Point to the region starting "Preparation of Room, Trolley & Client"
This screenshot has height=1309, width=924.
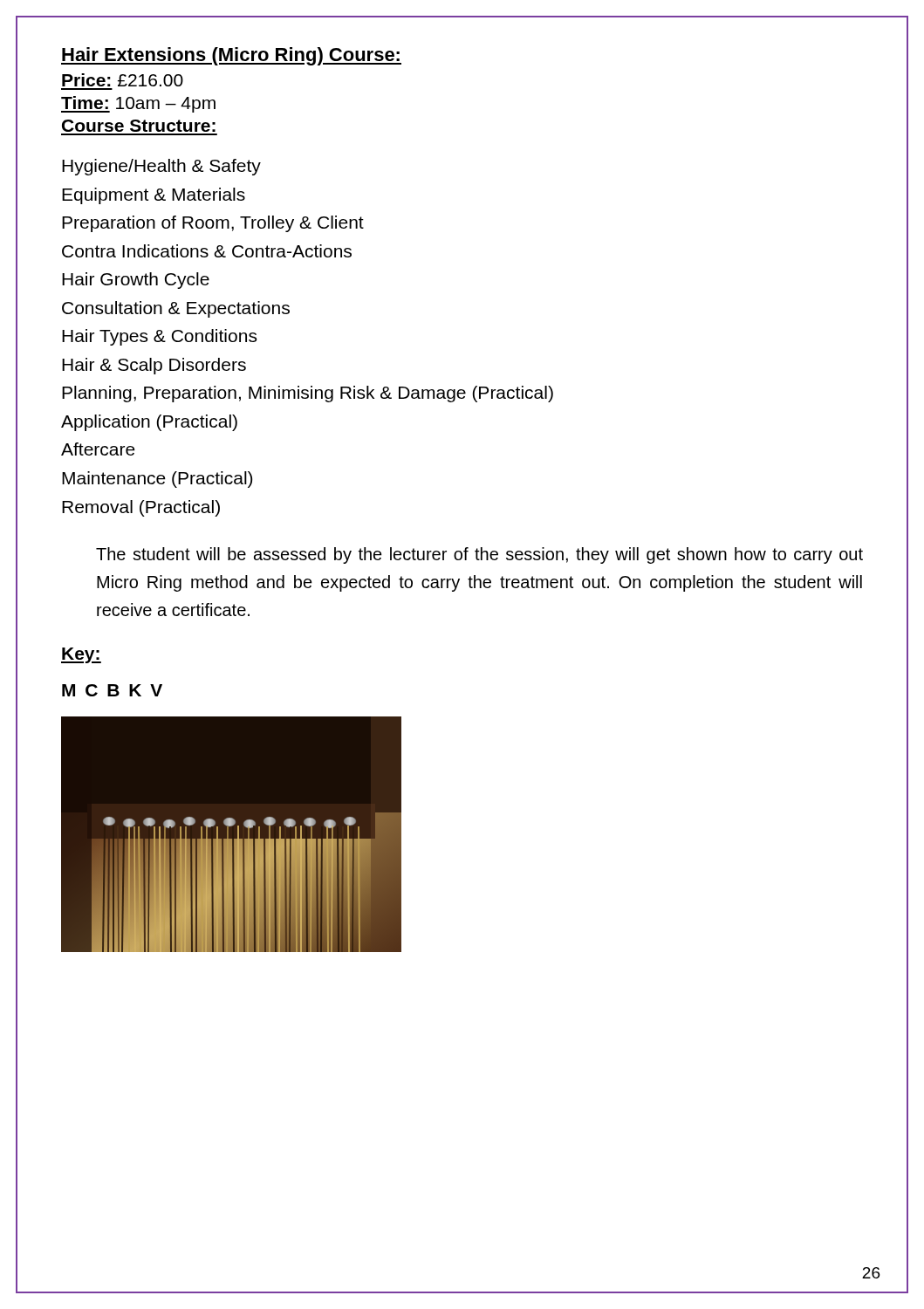[213, 224]
